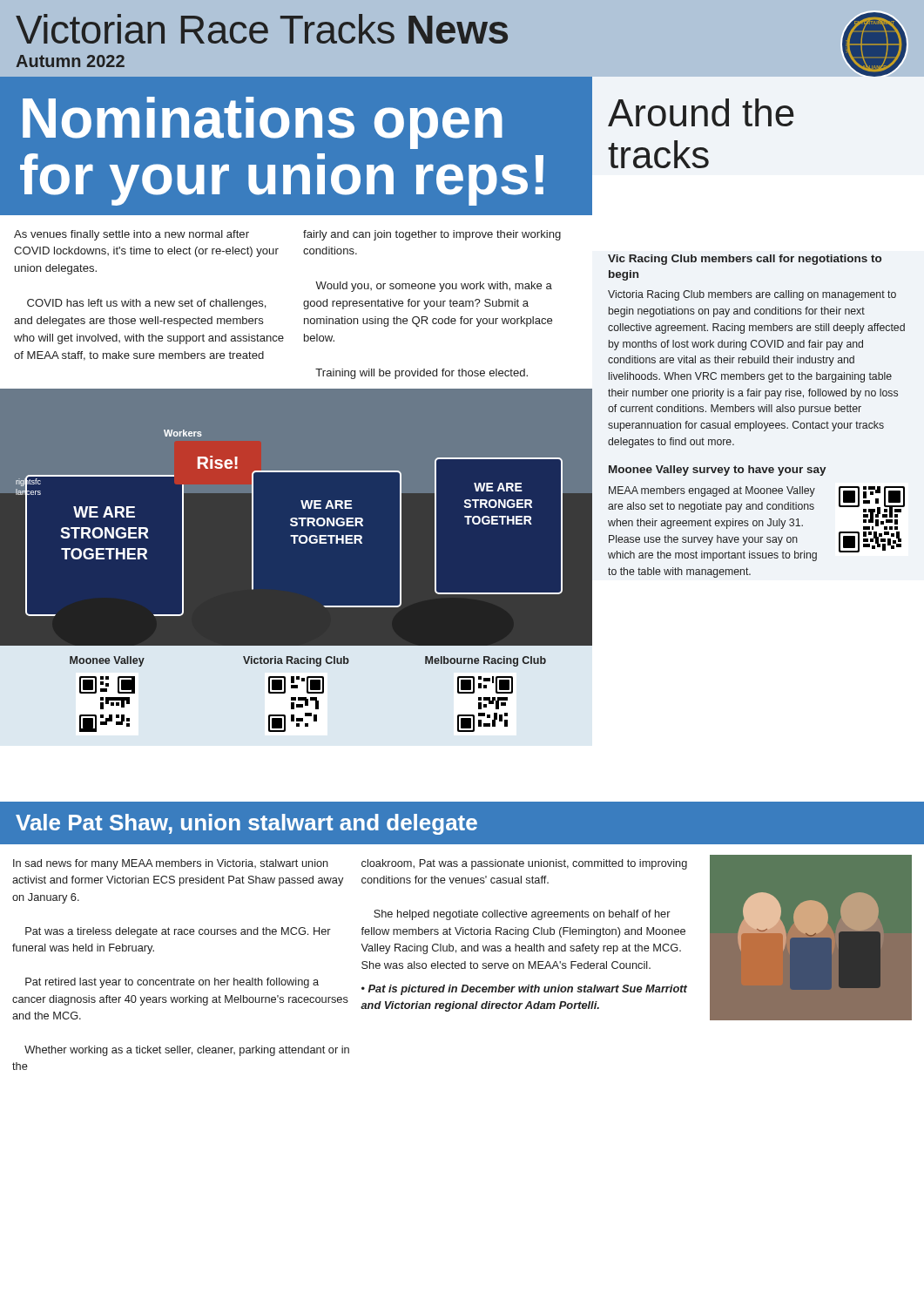Point to the section header beginning "Vic Racing Club members call for negotiations to"

[745, 266]
